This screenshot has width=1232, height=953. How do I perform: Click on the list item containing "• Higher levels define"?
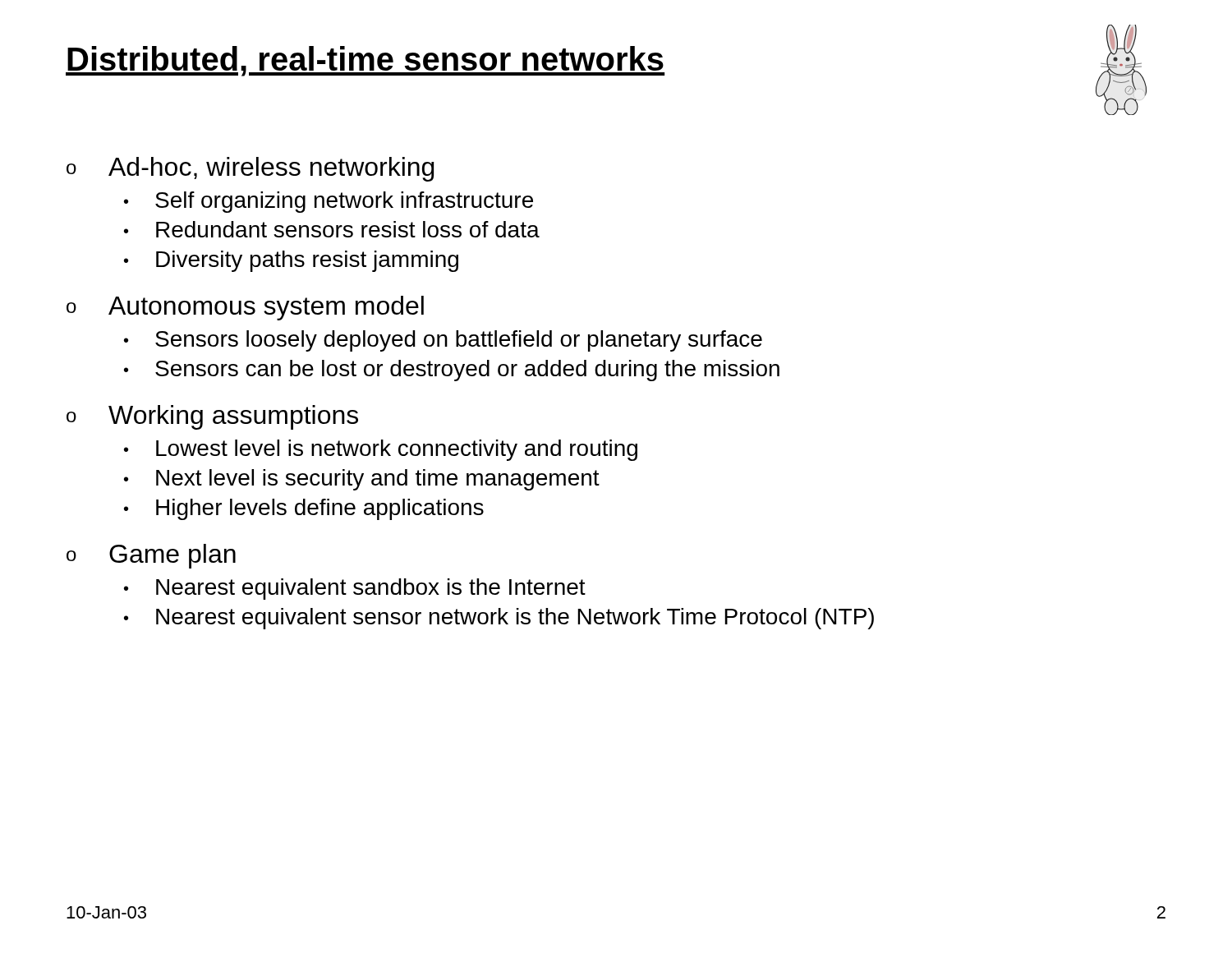(x=304, y=508)
